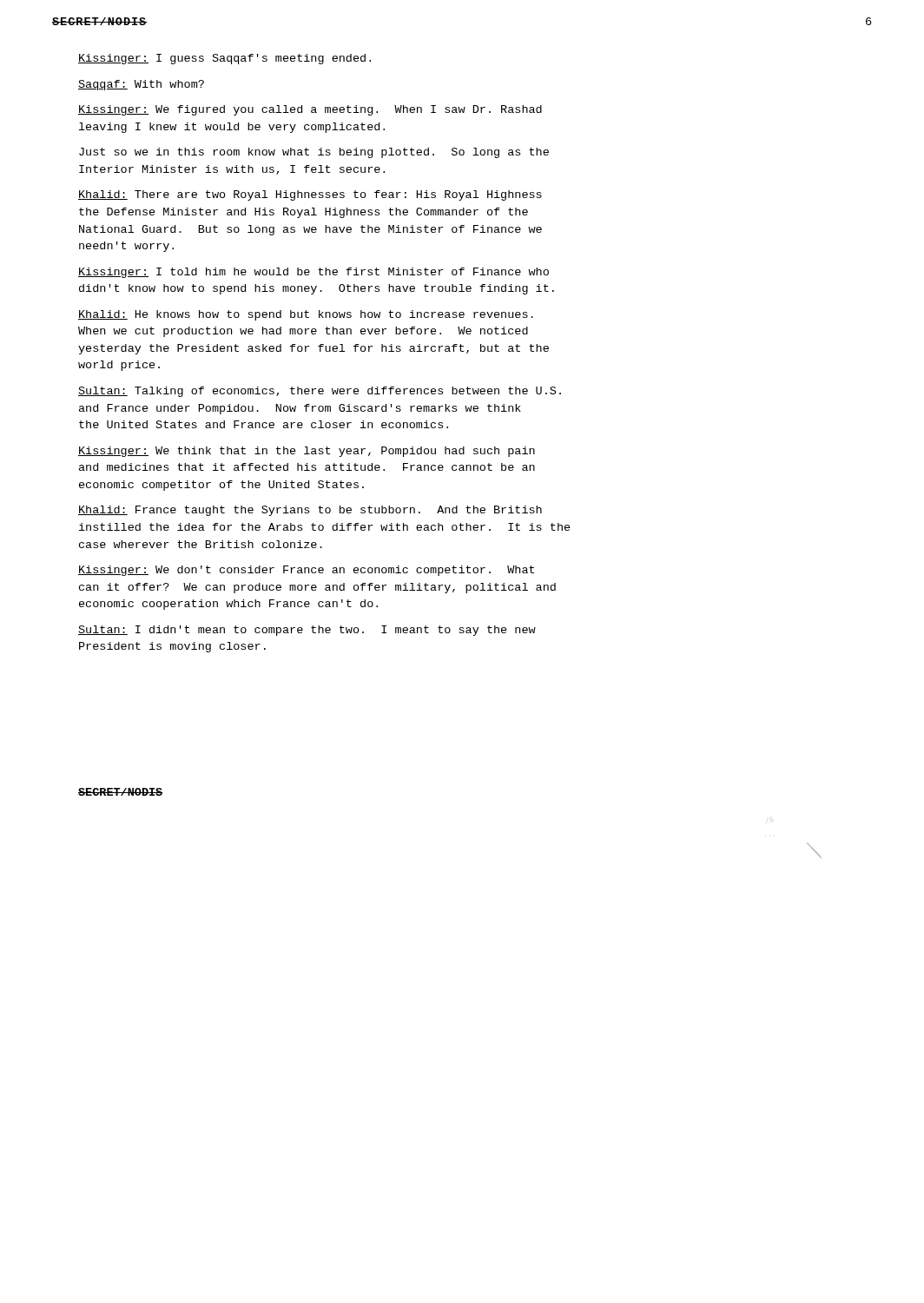Find the block on this page that starts "Khalid: France taught the Syrians to be"

tap(324, 528)
